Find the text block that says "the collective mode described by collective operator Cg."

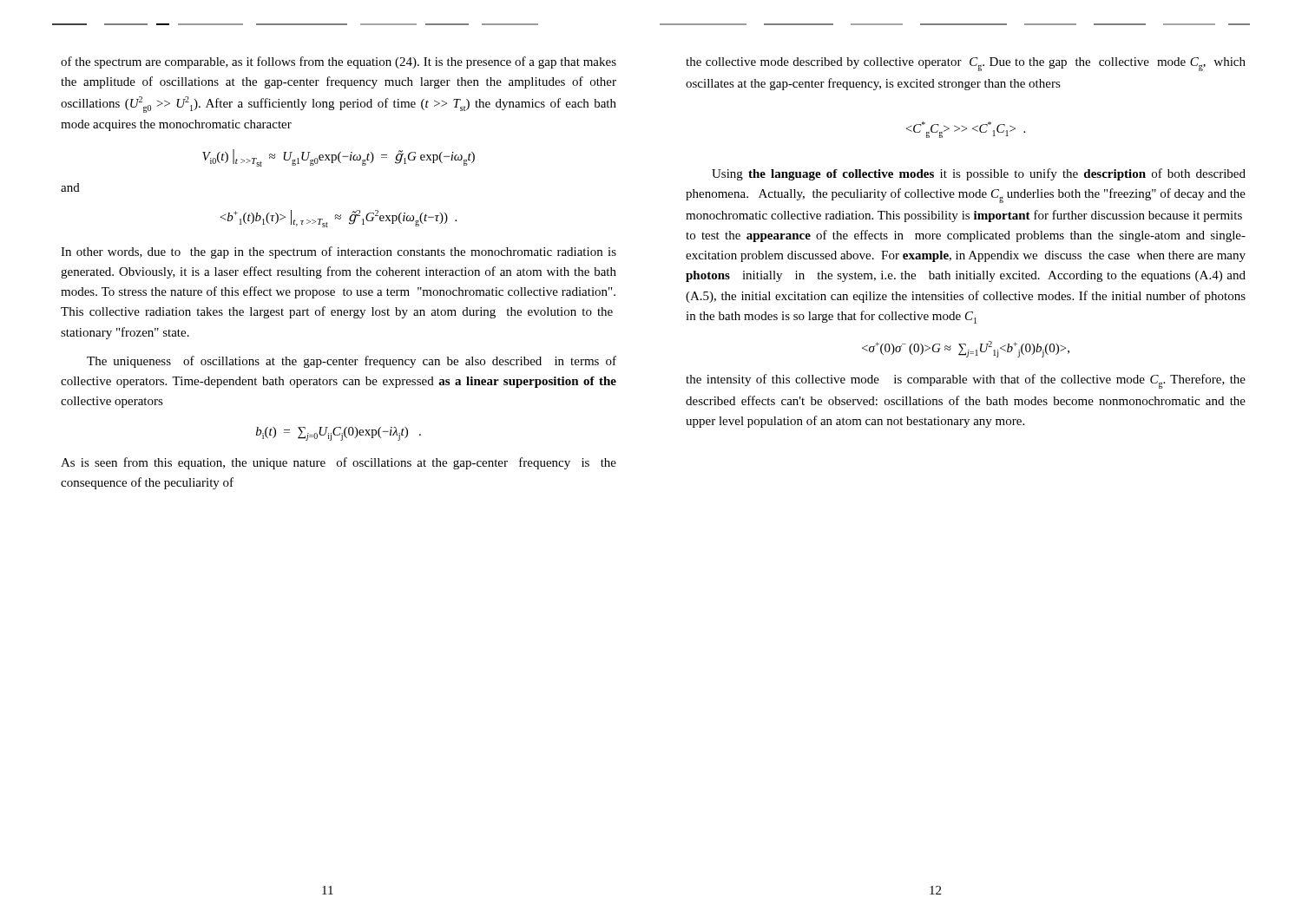(966, 72)
